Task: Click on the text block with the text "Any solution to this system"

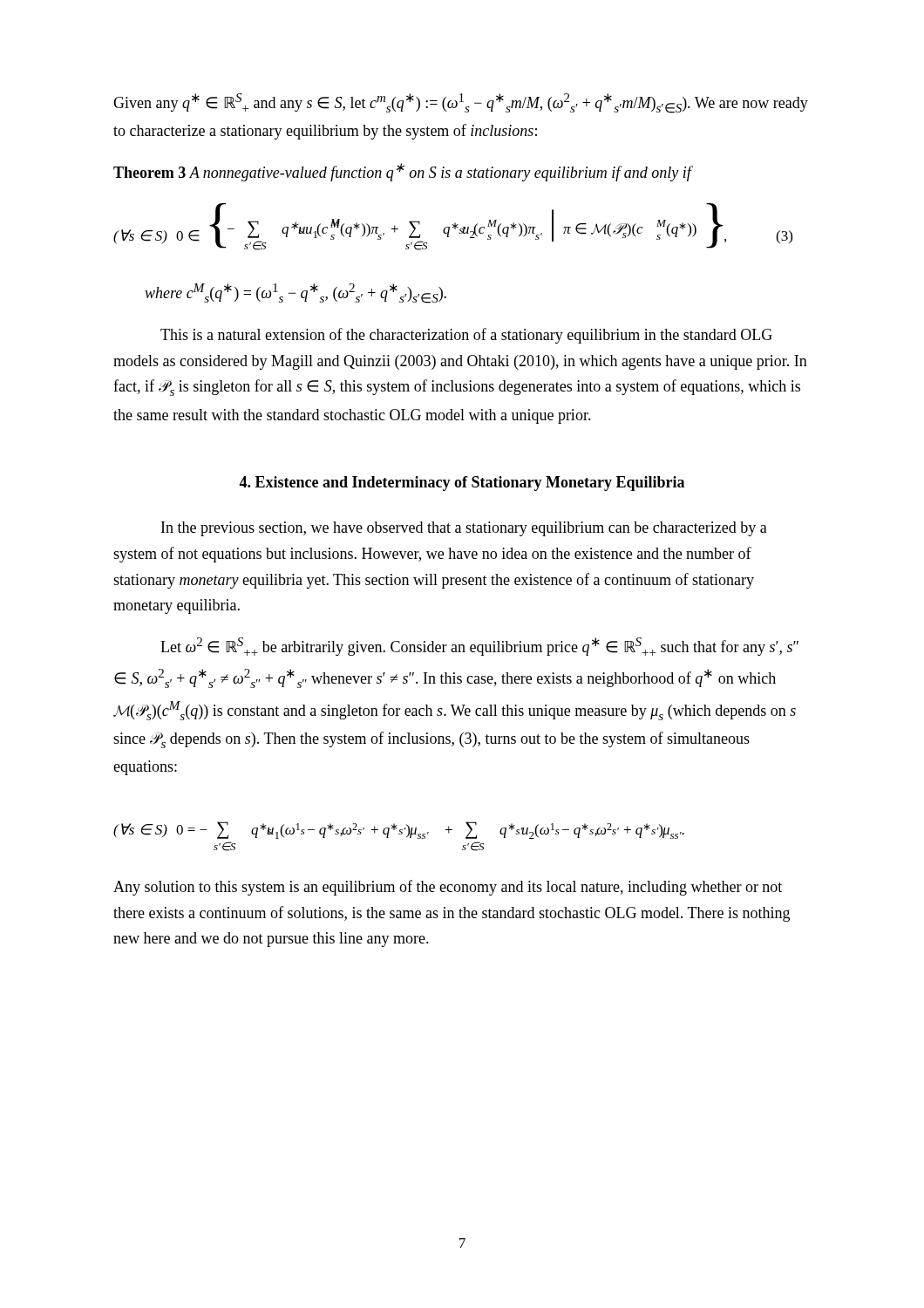Action: point(452,913)
